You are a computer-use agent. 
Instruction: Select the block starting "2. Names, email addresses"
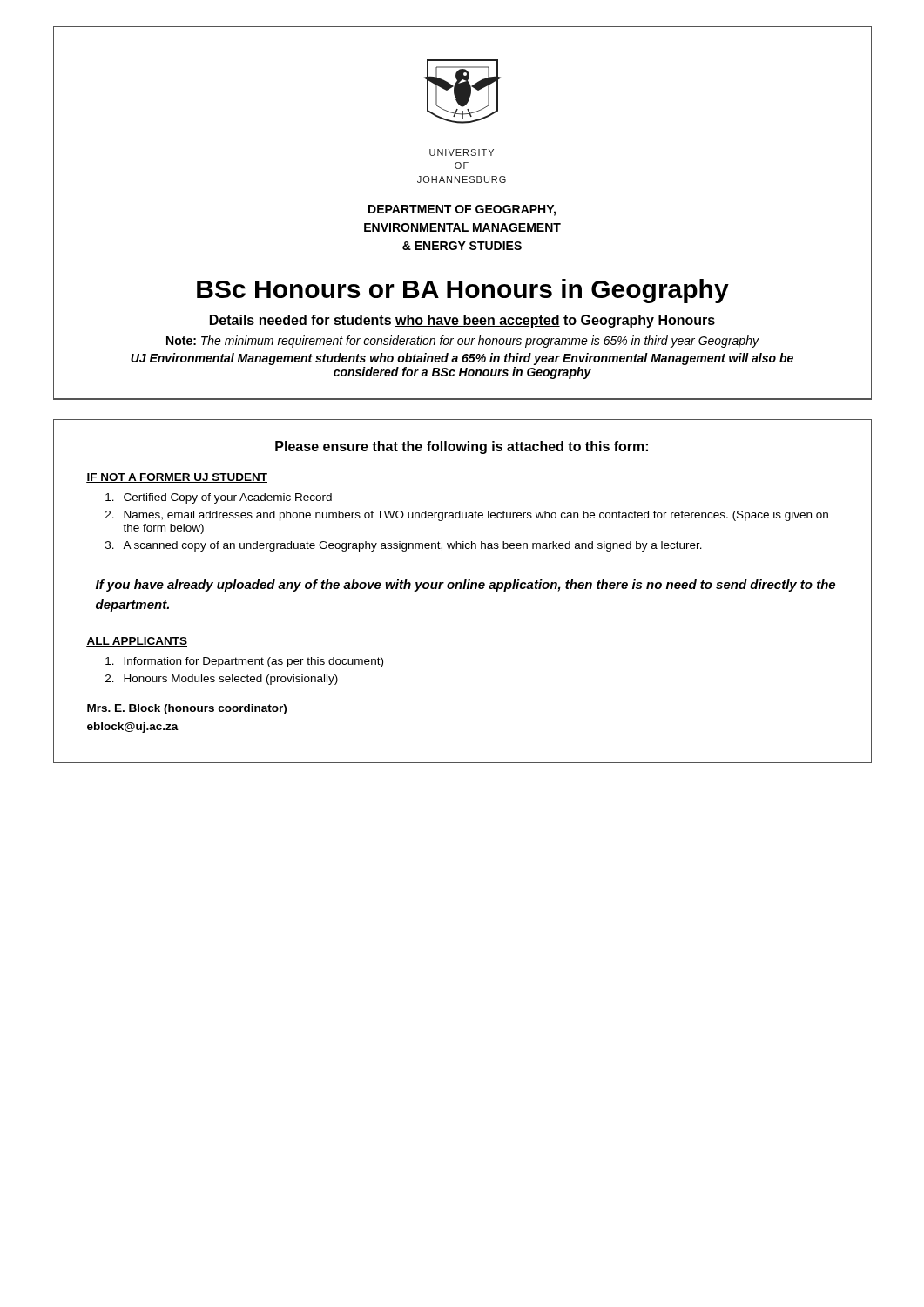point(462,521)
